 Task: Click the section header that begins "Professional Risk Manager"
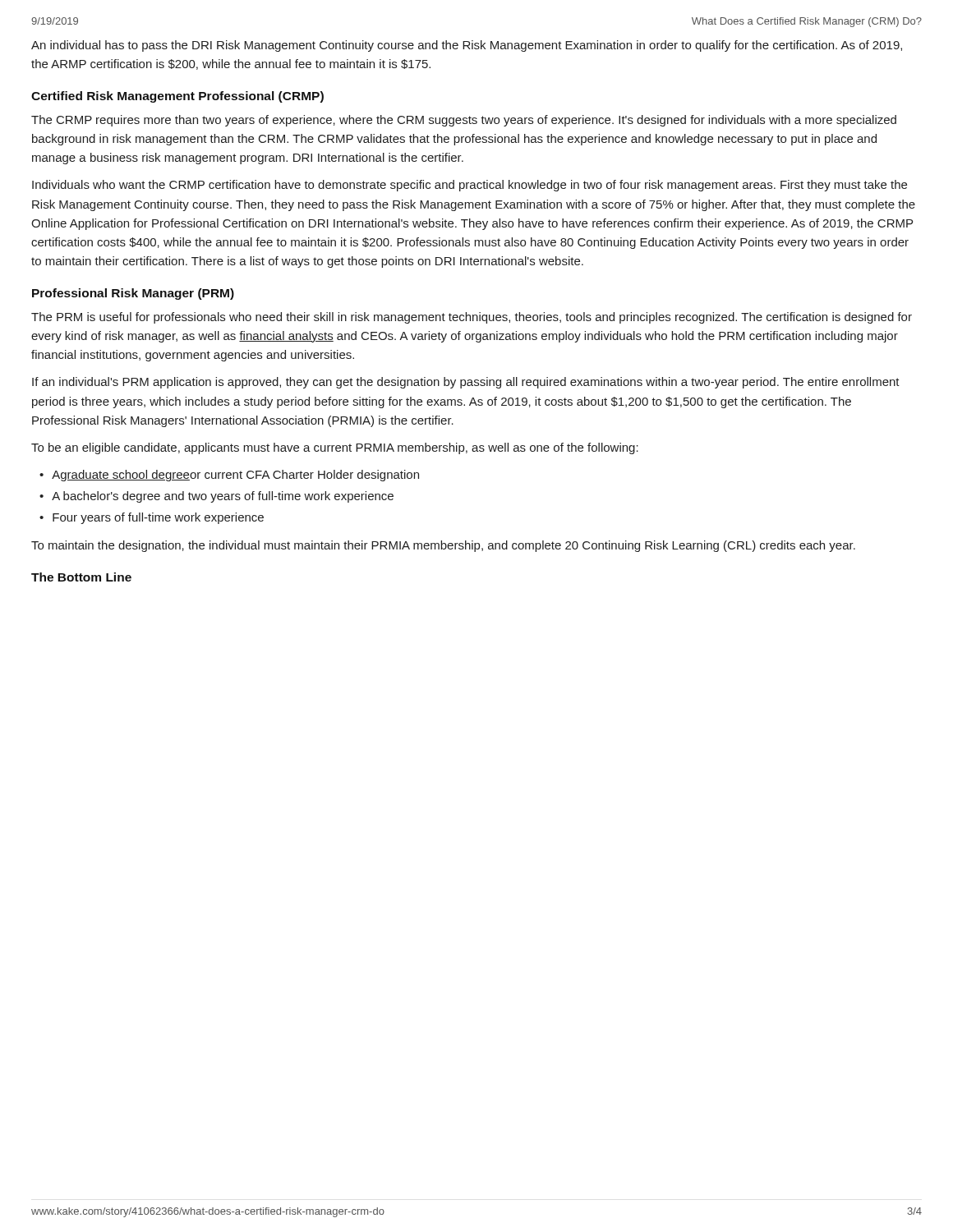pos(133,292)
